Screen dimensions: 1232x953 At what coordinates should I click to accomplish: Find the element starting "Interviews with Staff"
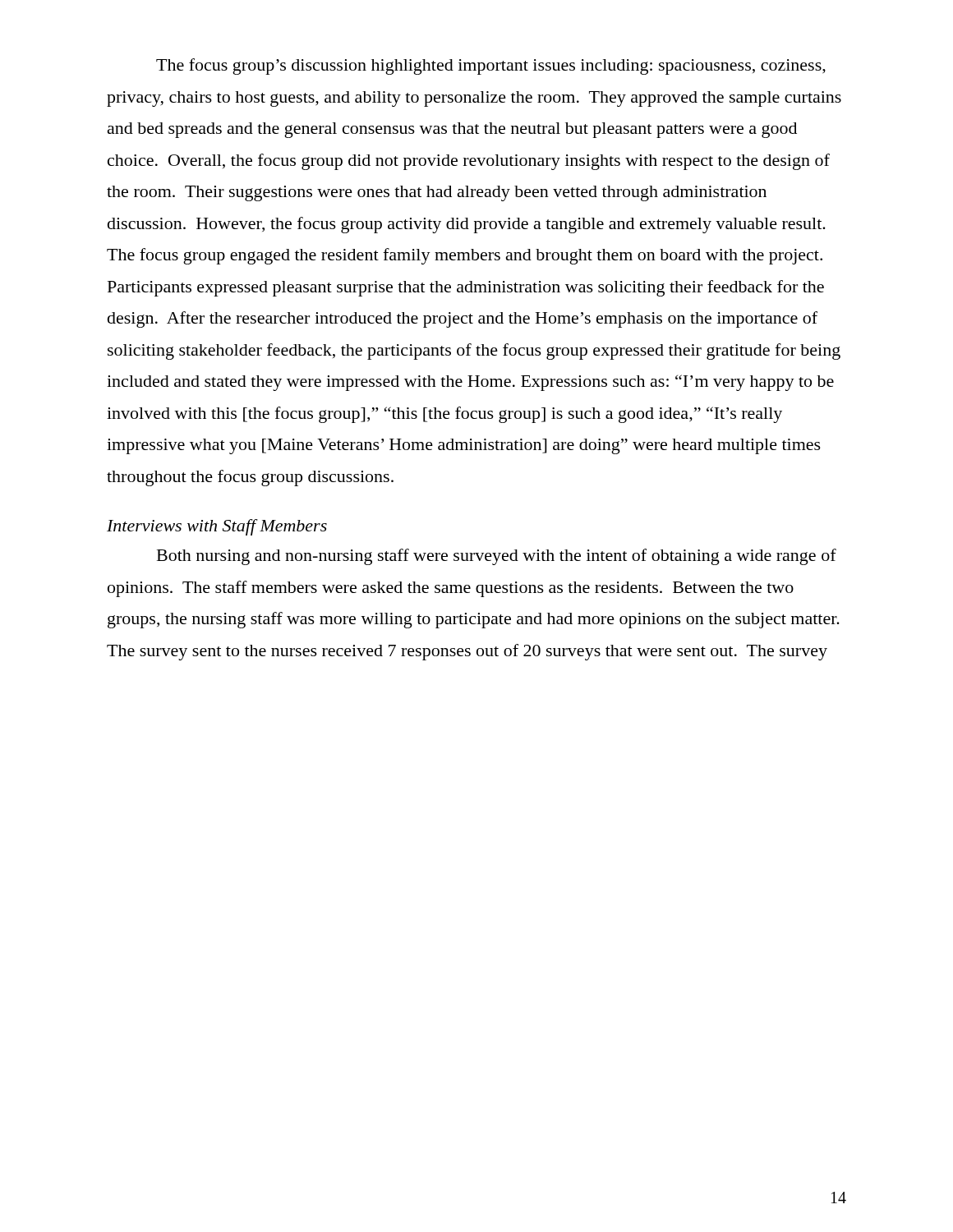217,525
